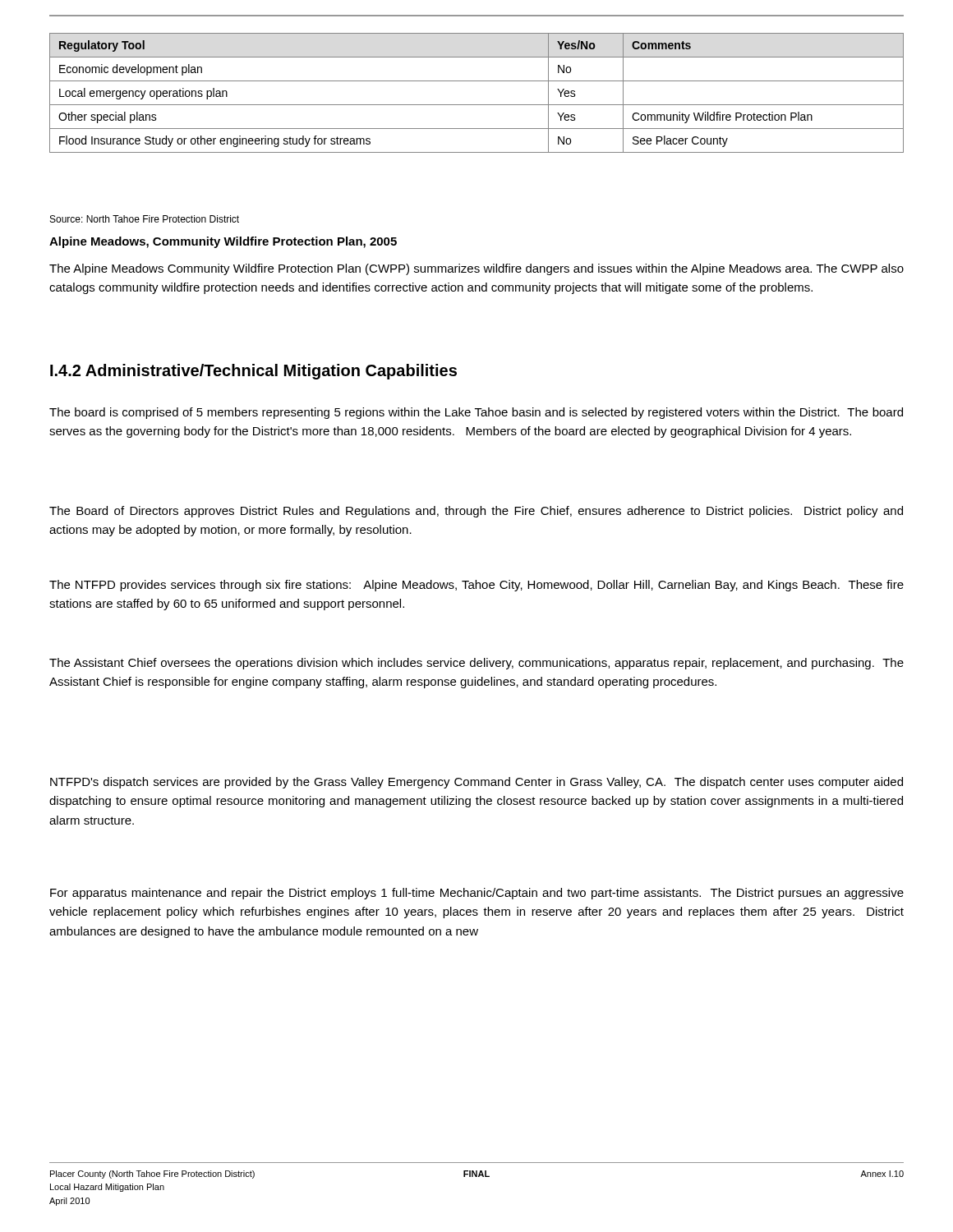Locate the block of text that opens with "NTFPD's dispatch services are provided by the Grass"
This screenshot has width=953, height=1232.
[476, 801]
